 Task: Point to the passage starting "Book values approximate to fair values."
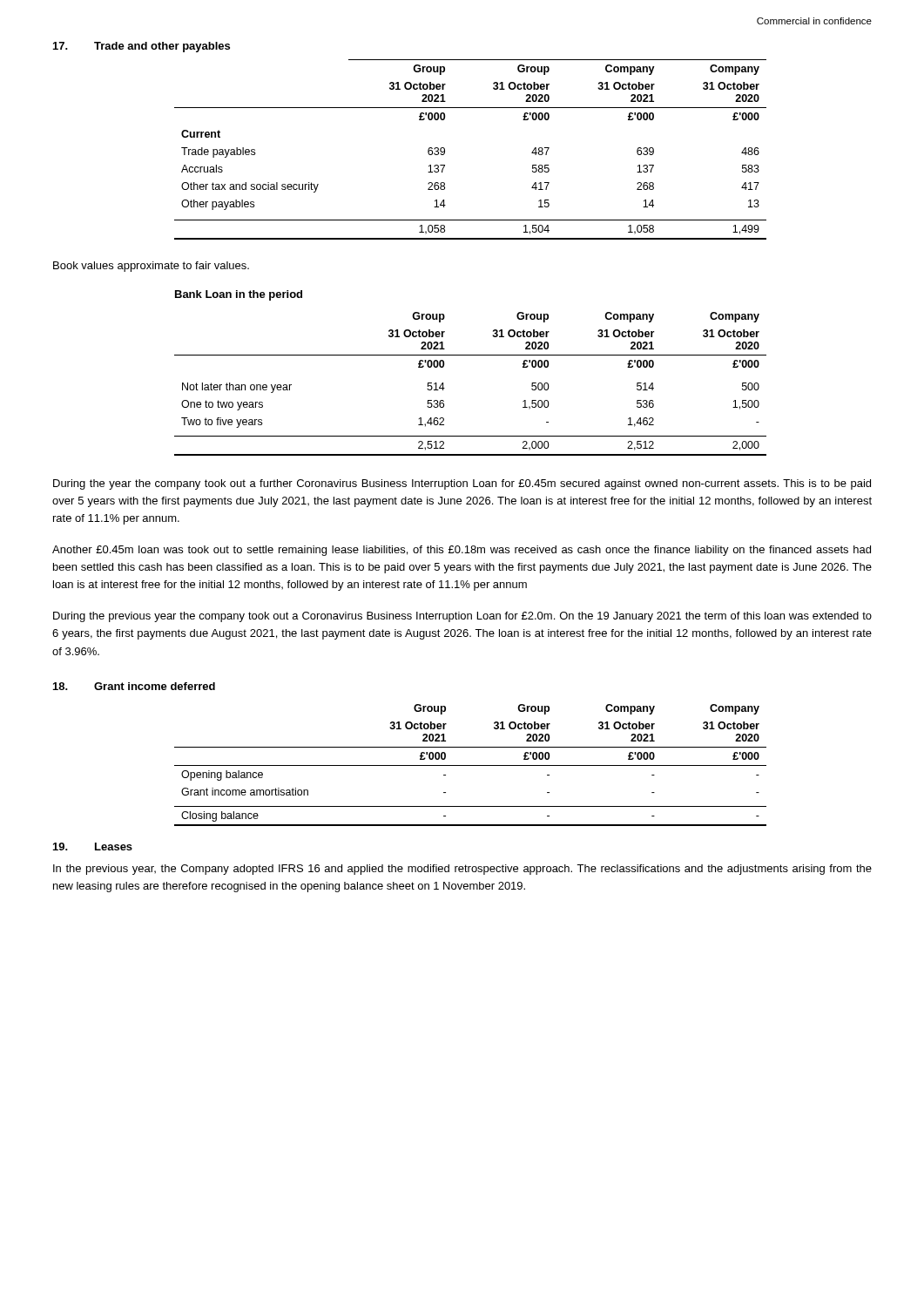click(x=151, y=265)
